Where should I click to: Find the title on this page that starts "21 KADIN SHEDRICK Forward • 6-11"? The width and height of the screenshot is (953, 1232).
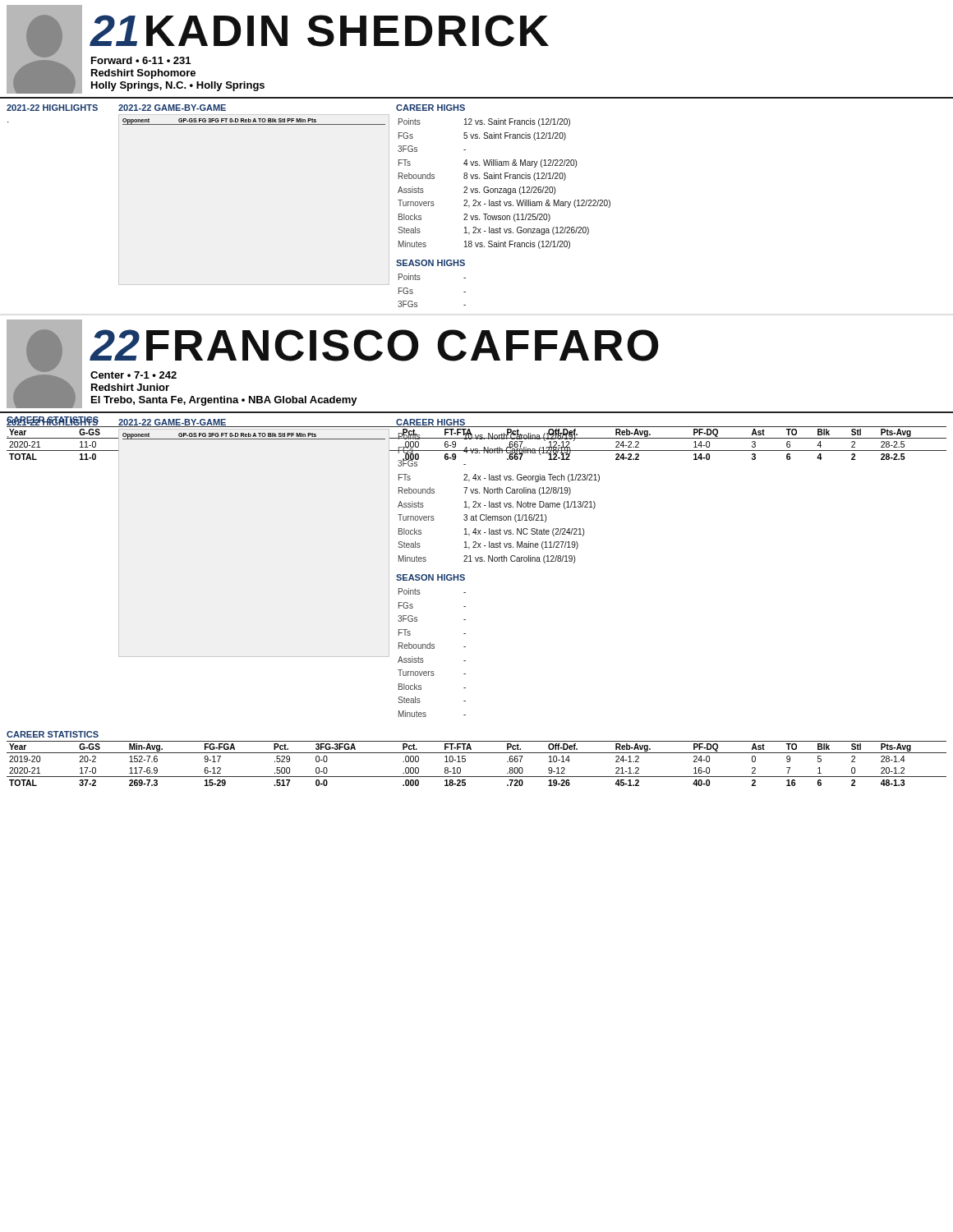point(476,49)
